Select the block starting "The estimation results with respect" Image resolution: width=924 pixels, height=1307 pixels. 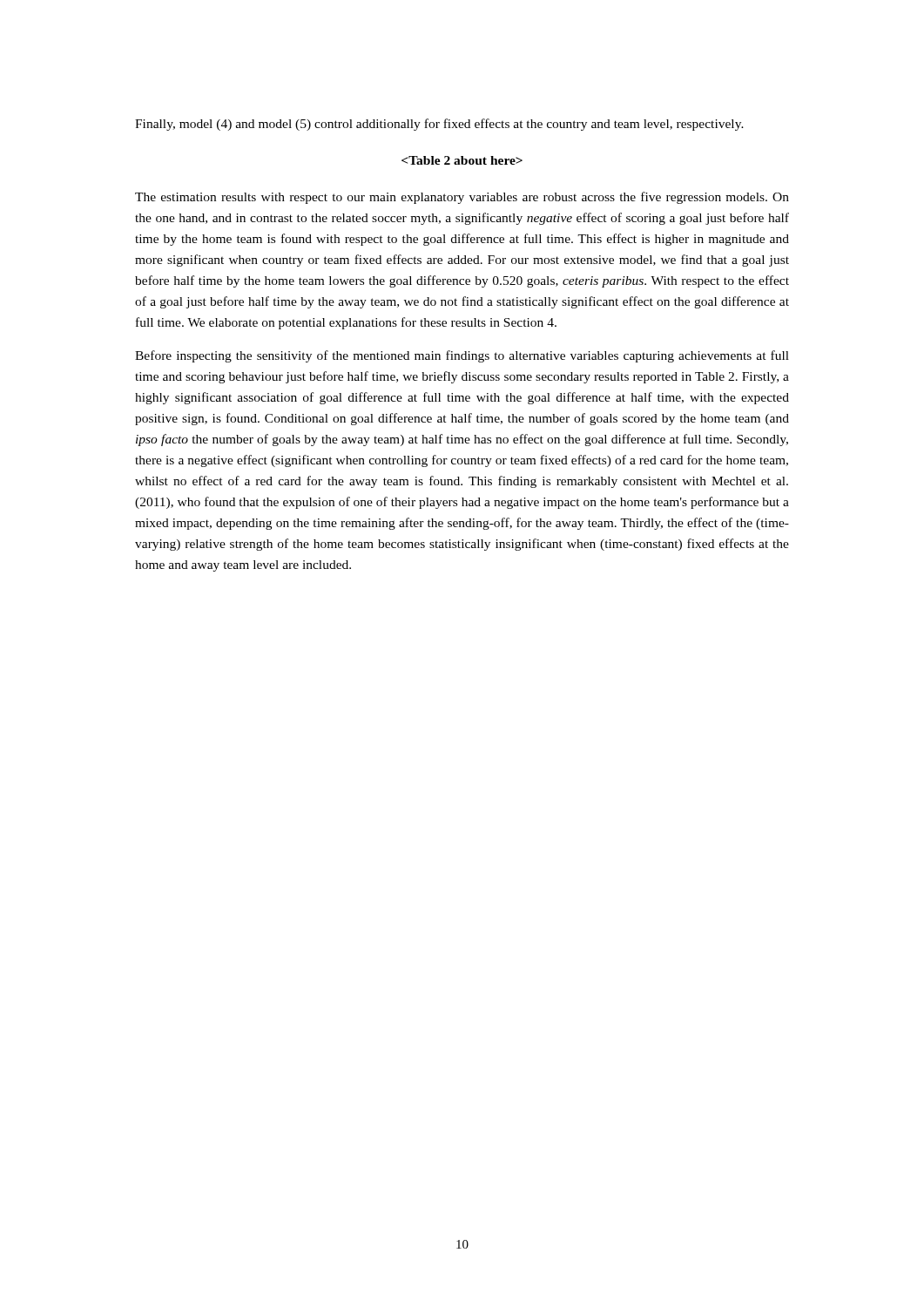tap(462, 260)
